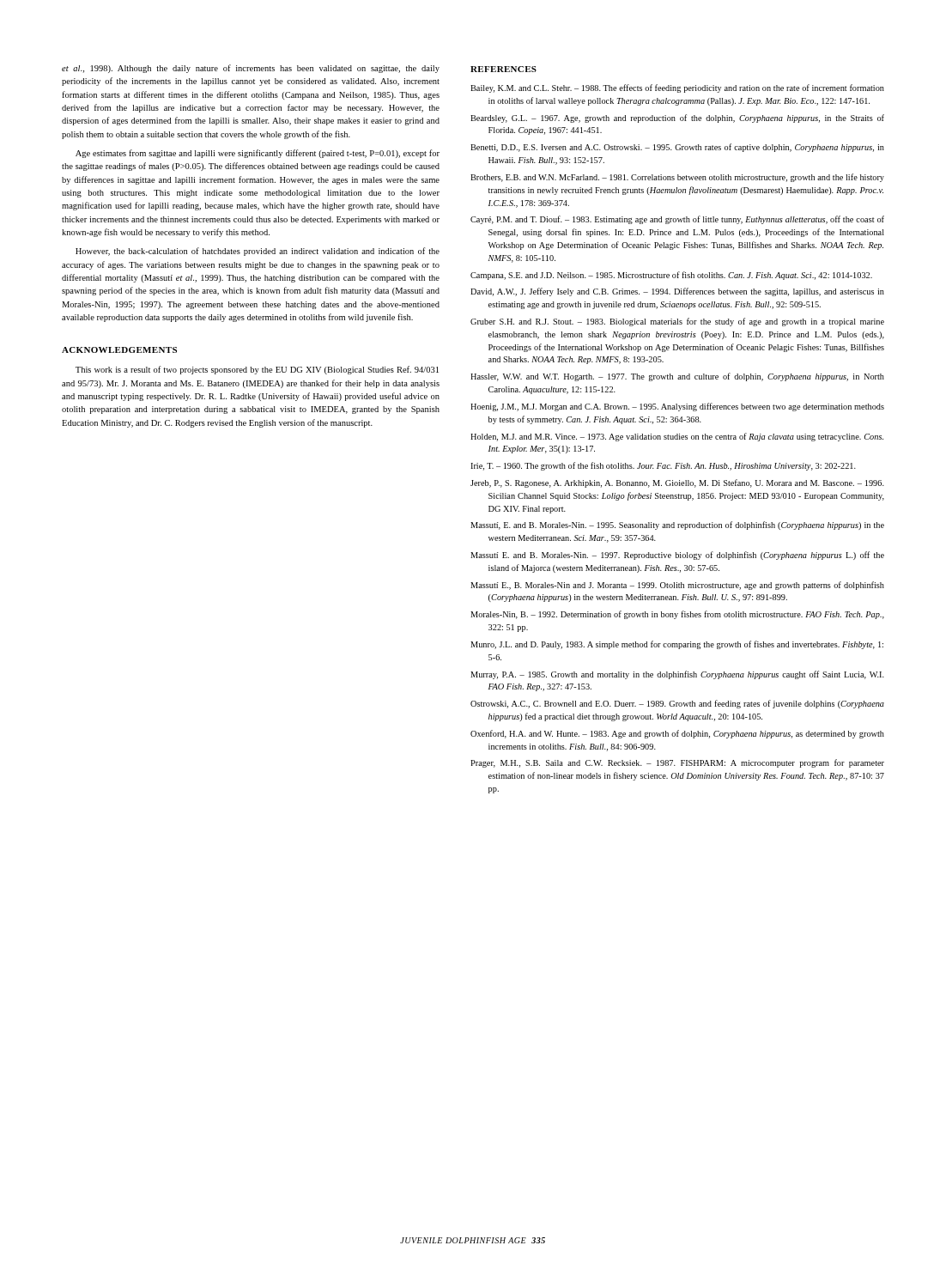Screen dimensions: 1288x946
Task: Select the list item with the text "Bailey, K.M. and C.L. Stehr."
Action: [677, 95]
